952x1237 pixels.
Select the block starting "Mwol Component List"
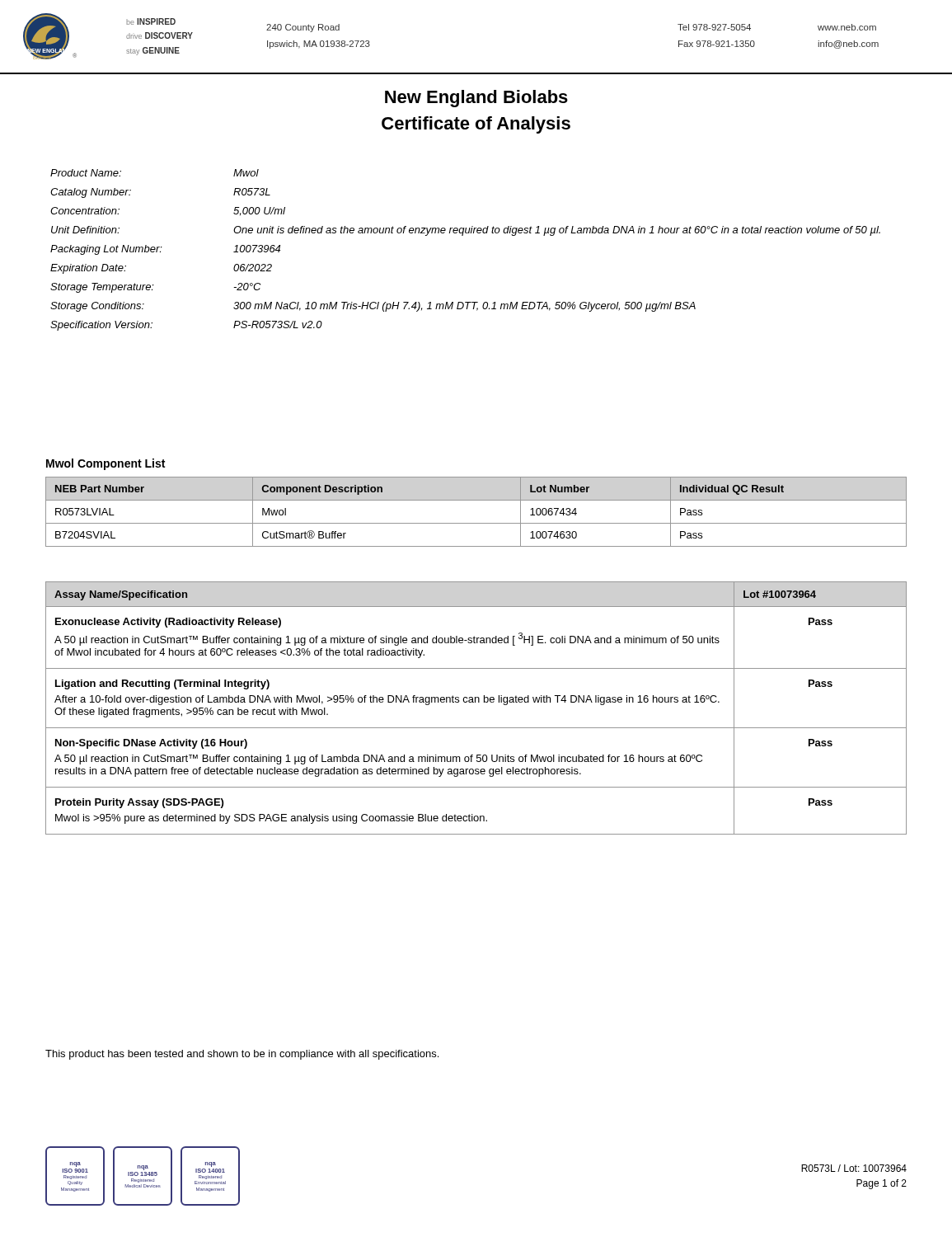coord(105,463)
